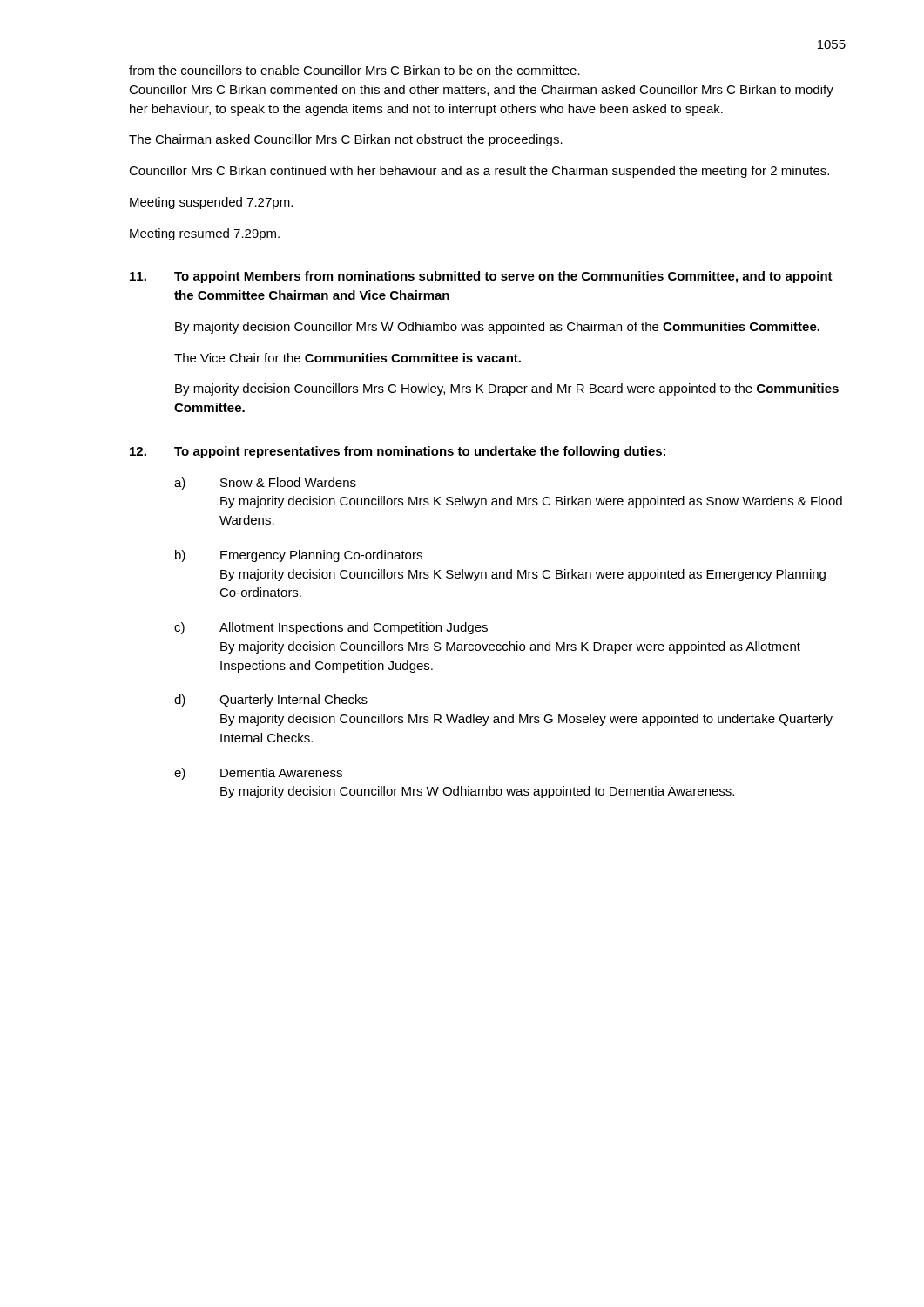The image size is (924, 1307).
Task: Click on the section header with the text "11. To appoint Members from nominations submitted"
Action: 487,286
